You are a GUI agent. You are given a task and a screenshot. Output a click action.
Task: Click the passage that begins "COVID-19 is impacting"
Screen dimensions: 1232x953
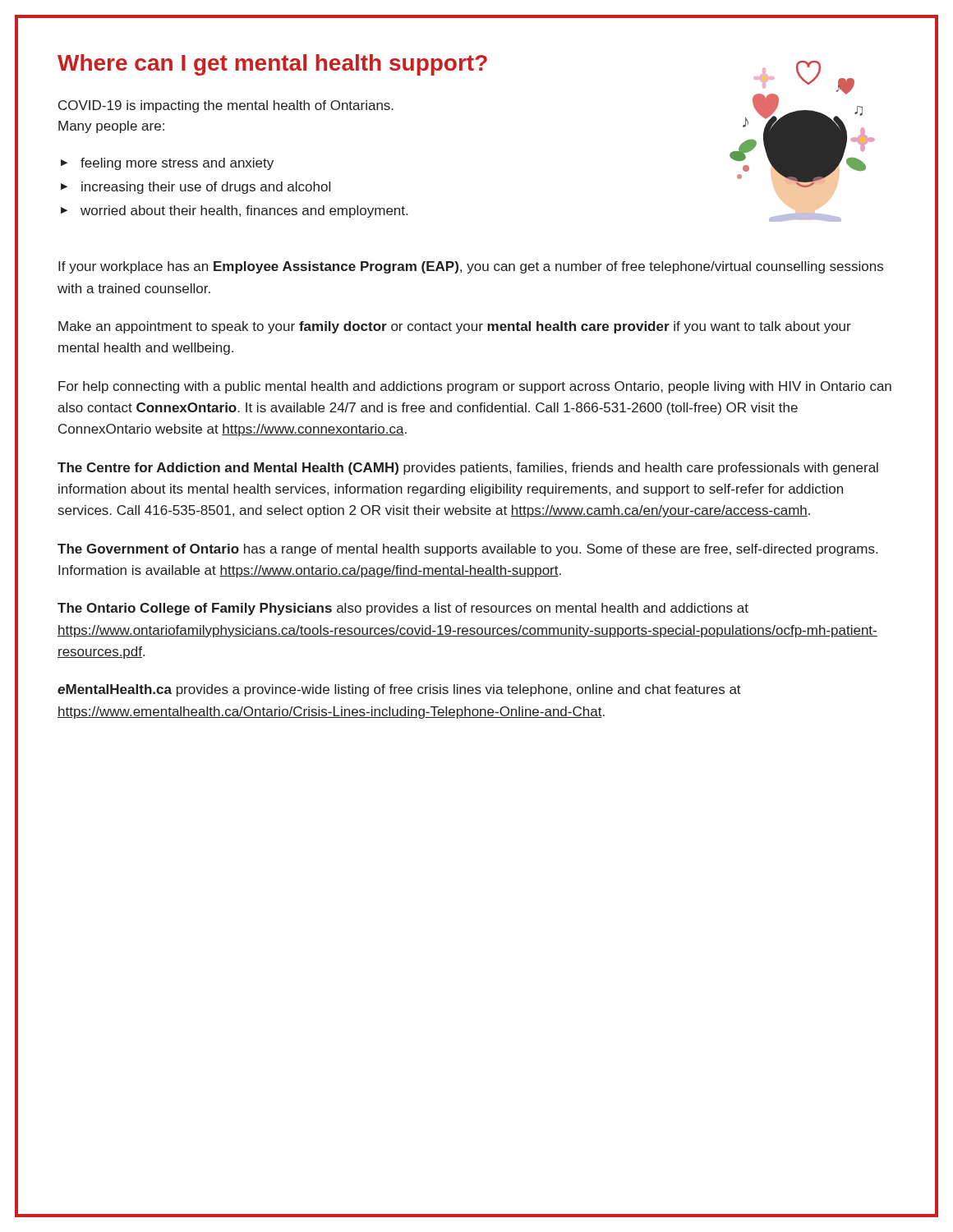click(x=226, y=116)
